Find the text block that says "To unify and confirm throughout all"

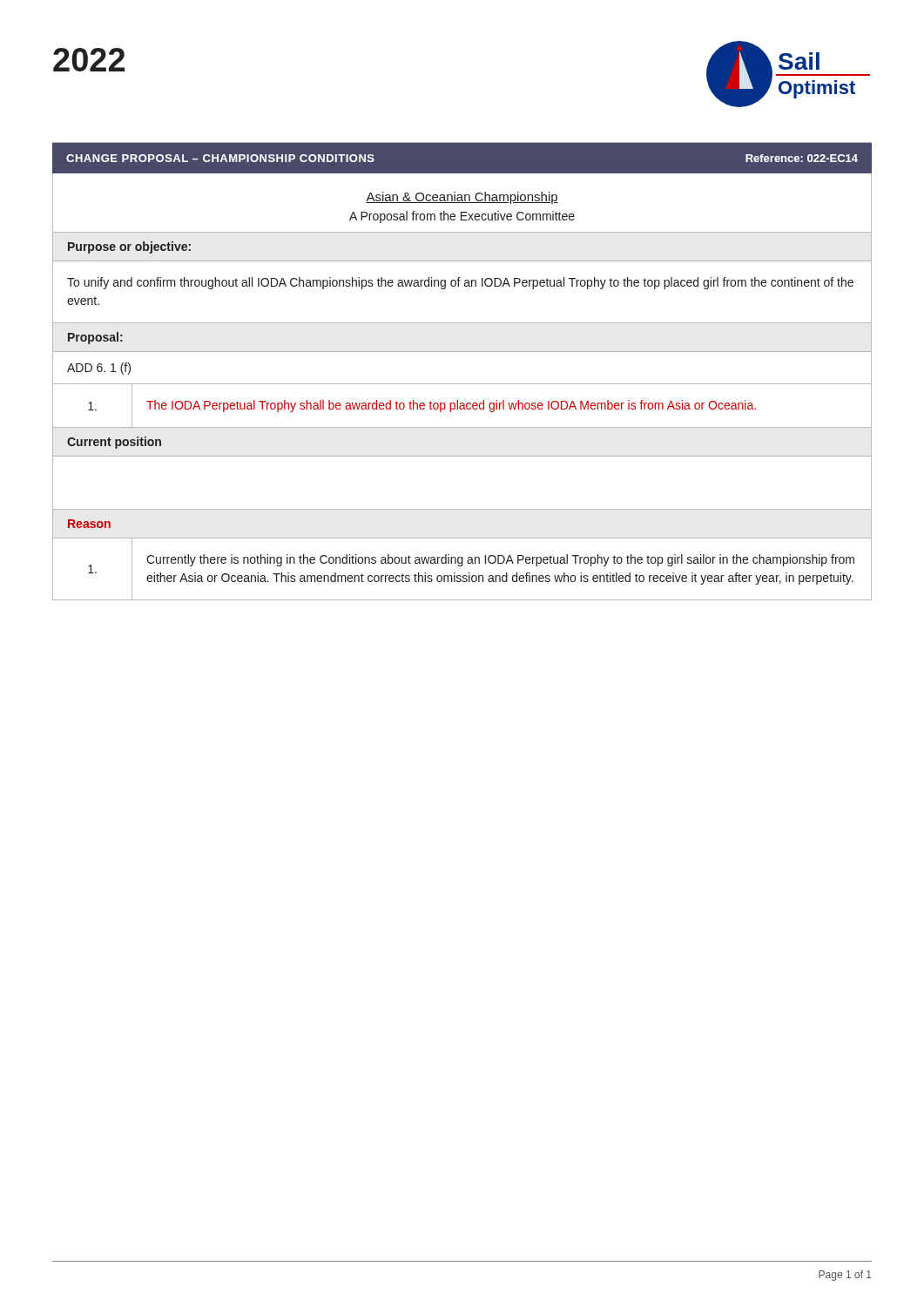point(461,291)
